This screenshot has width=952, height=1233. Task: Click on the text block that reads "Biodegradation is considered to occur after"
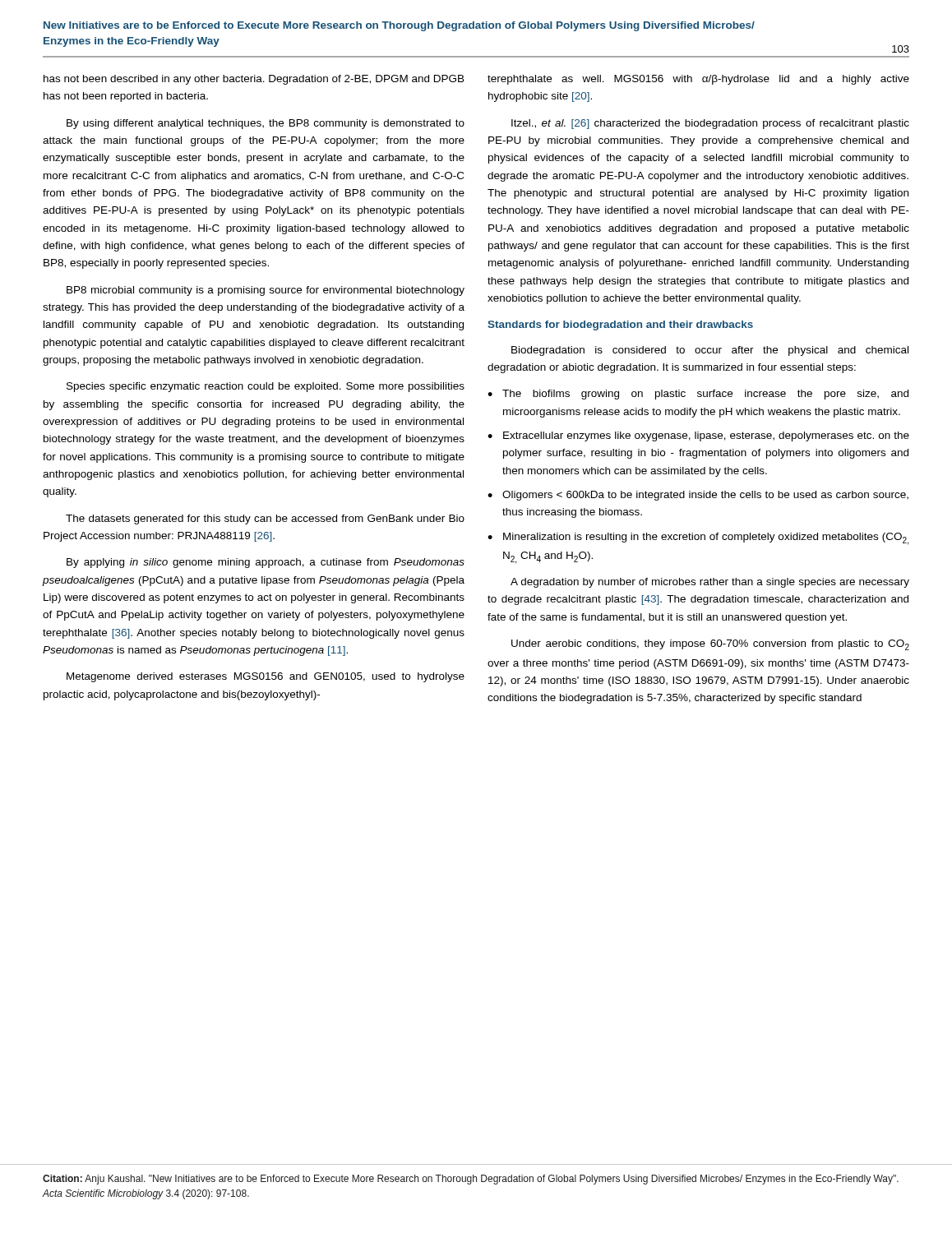pyautogui.click(x=698, y=358)
